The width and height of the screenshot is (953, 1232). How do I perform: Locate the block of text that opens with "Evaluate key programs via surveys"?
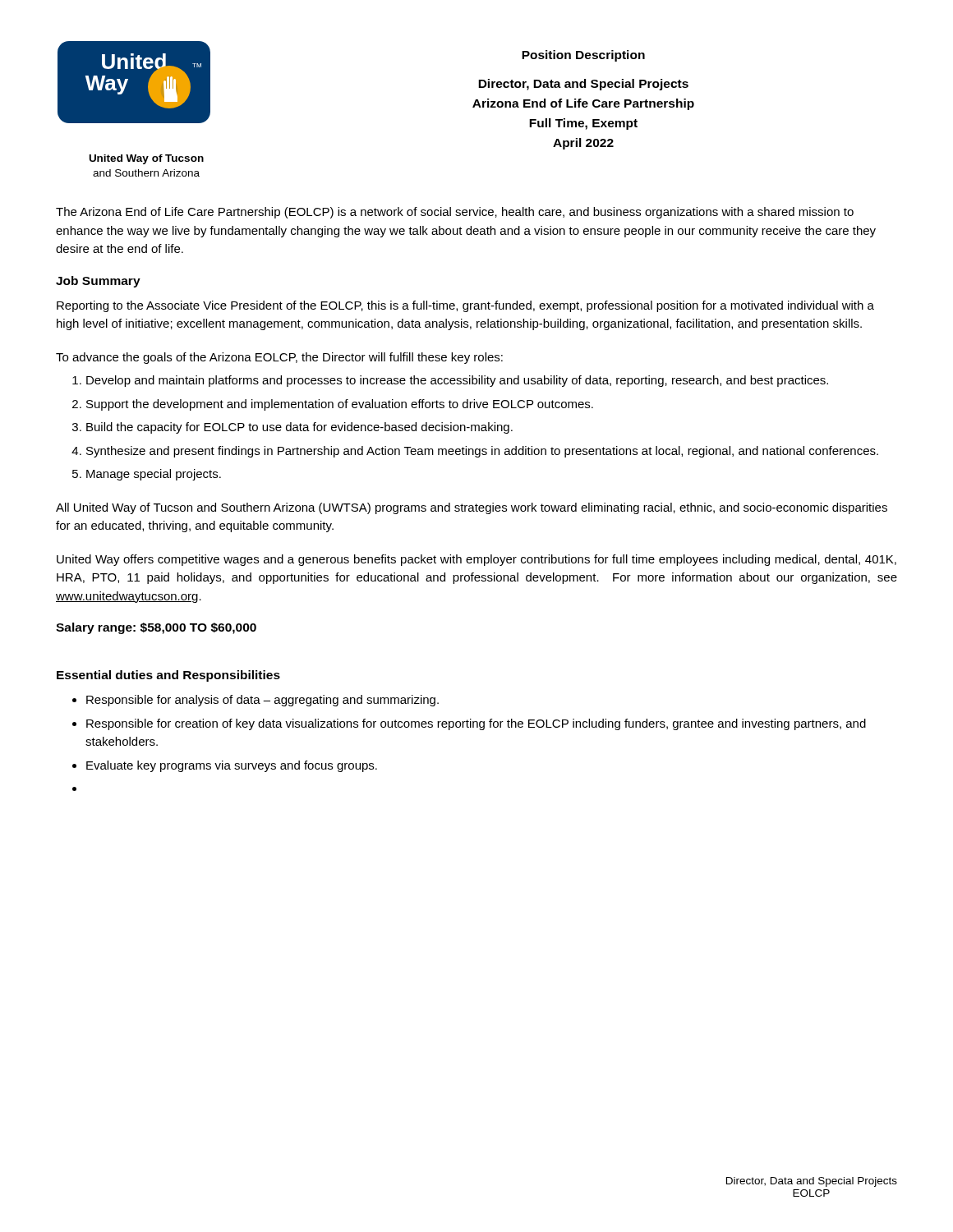[x=232, y=765]
